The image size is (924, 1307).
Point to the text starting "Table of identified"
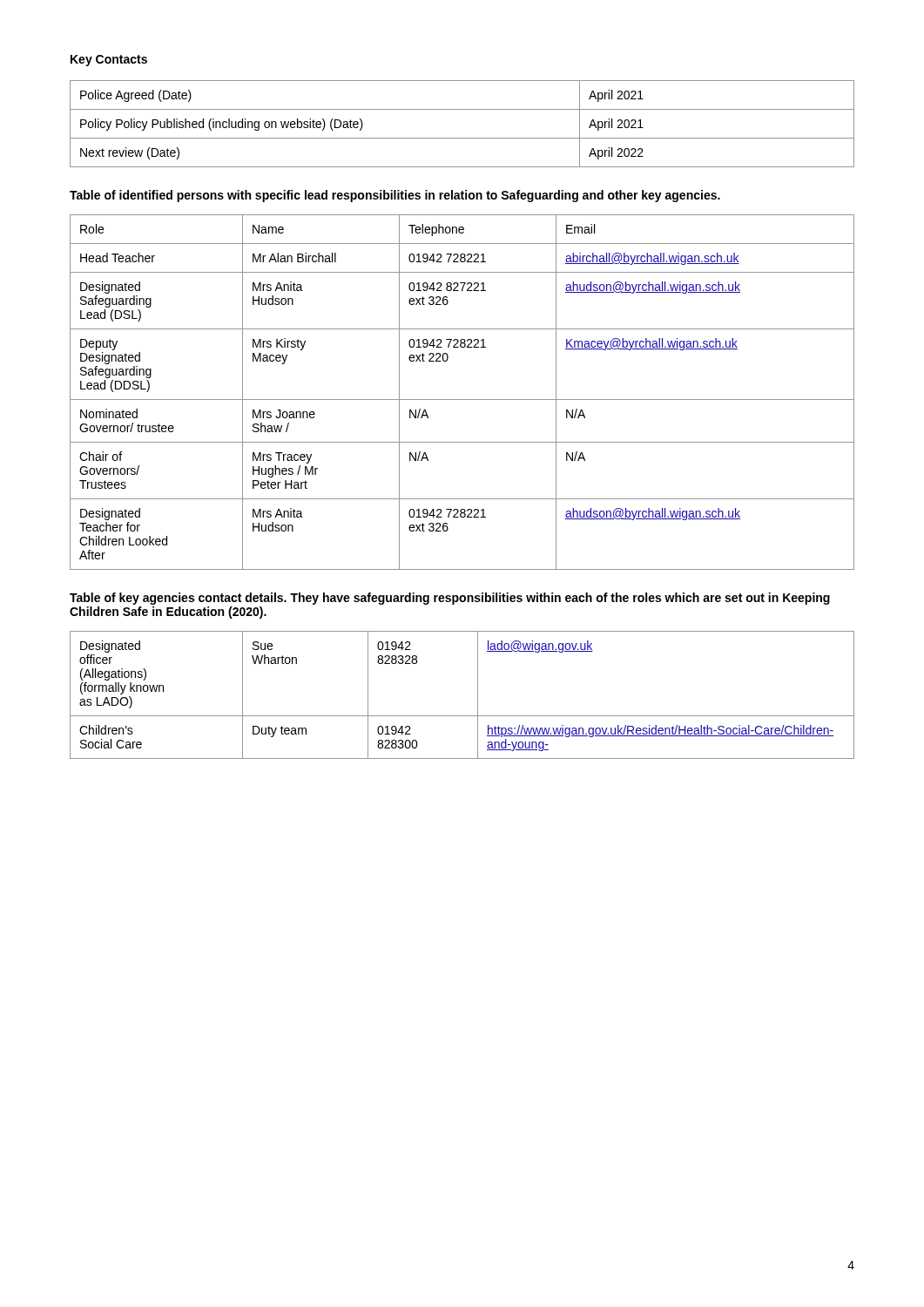395,195
